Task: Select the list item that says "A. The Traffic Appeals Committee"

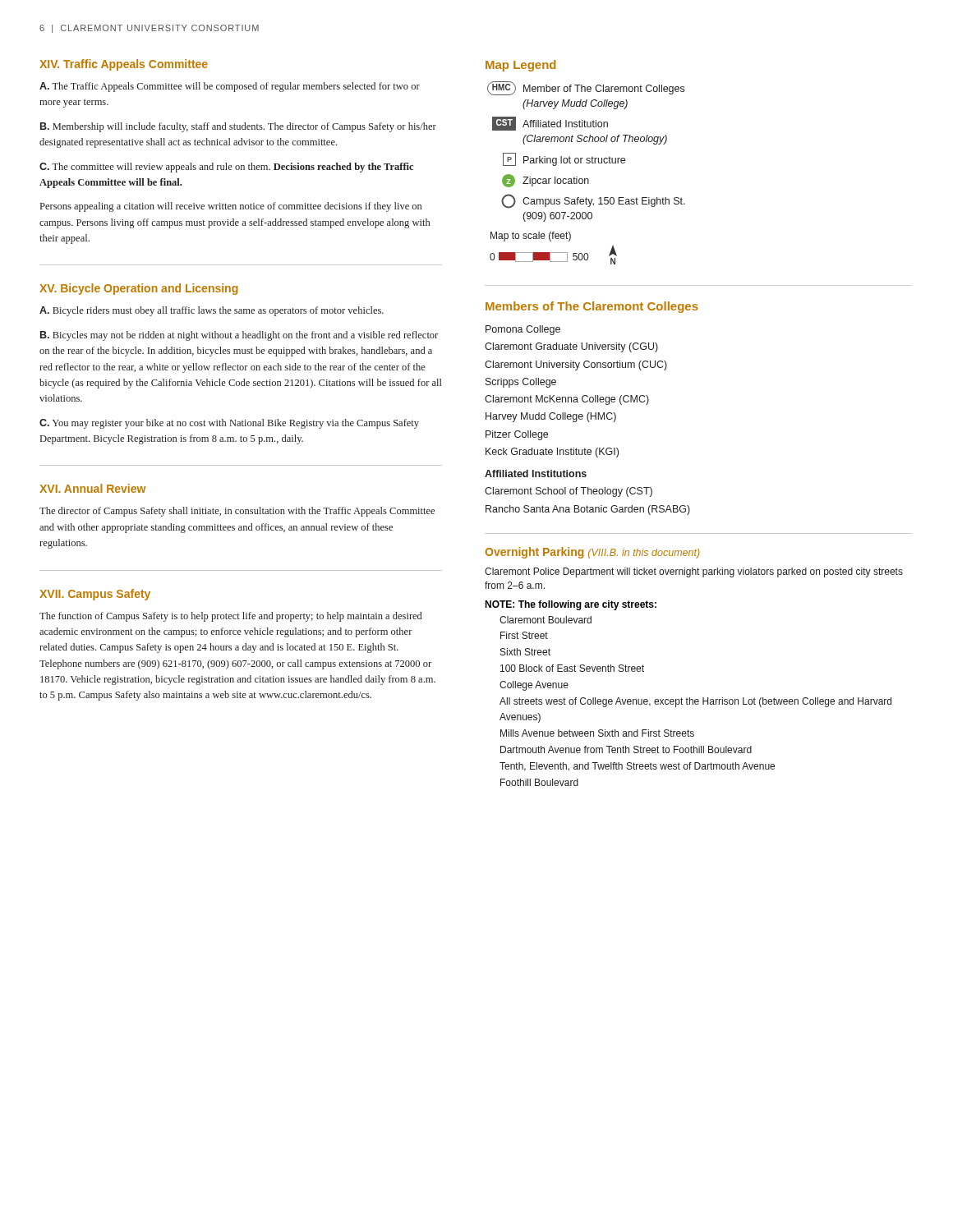Action: tap(229, 94)
